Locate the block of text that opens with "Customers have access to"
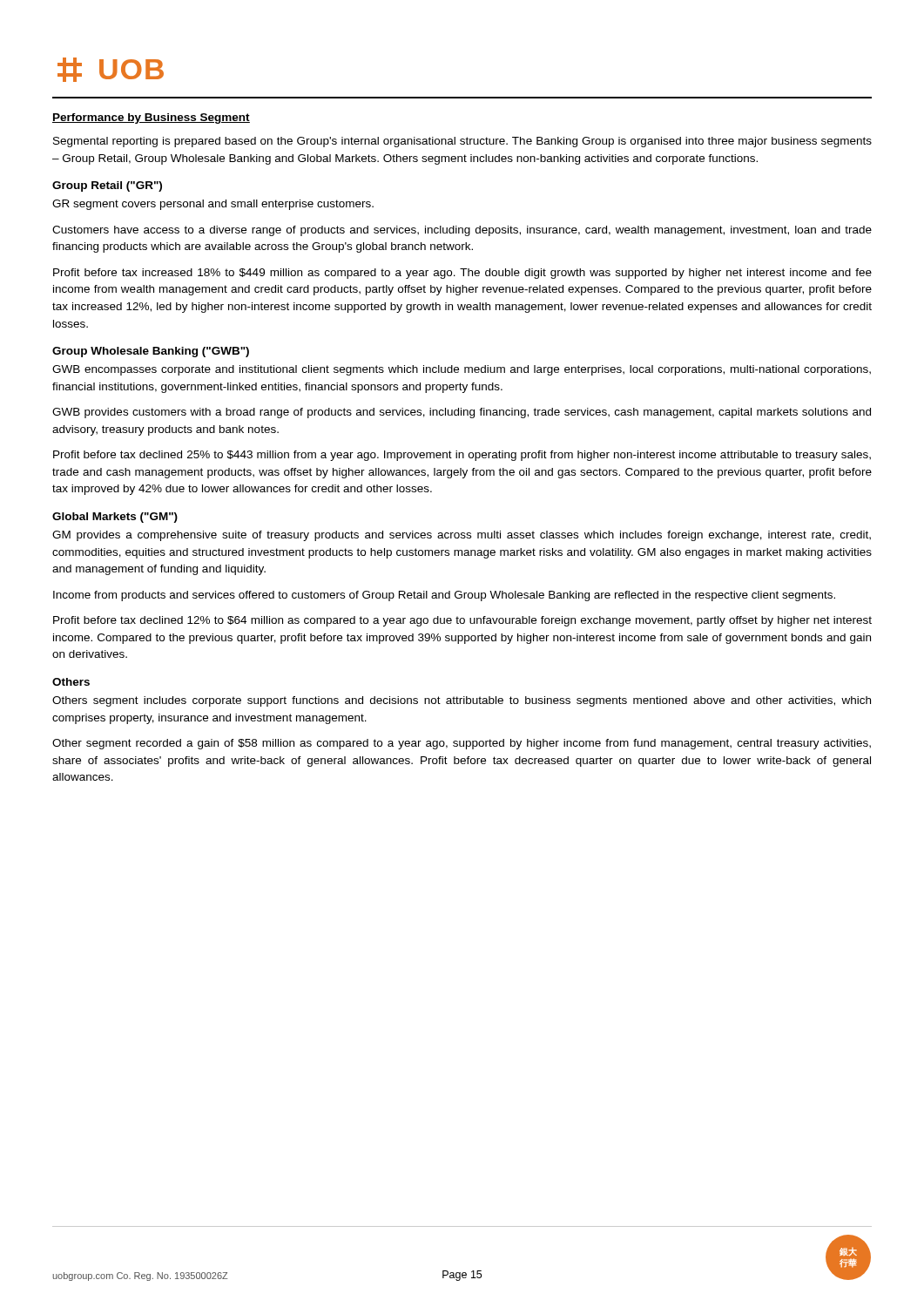924x1307 pixels. click(x=462, y=238)
